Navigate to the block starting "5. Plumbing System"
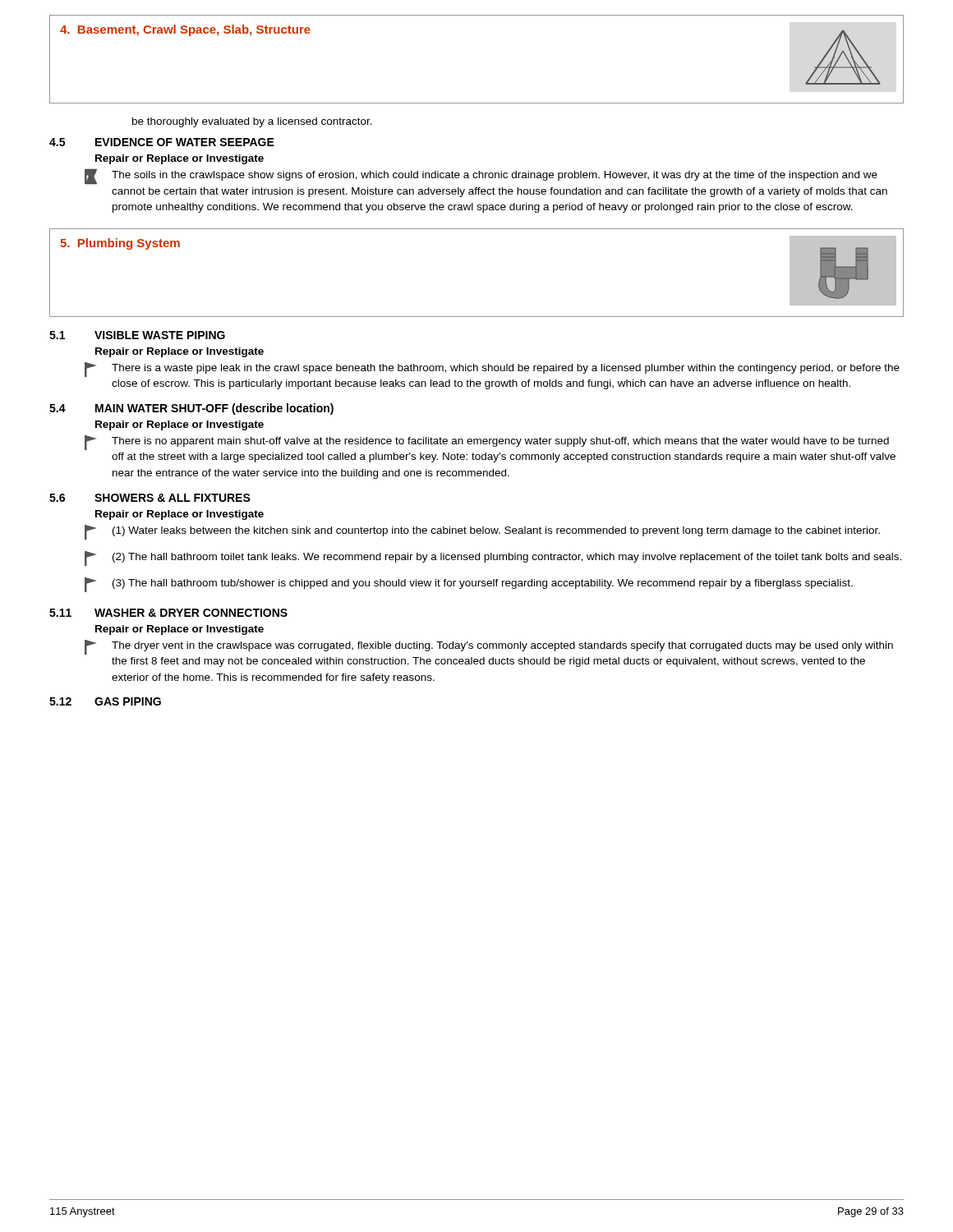This screenshot has height=1232, width=953. coord(478,270)
